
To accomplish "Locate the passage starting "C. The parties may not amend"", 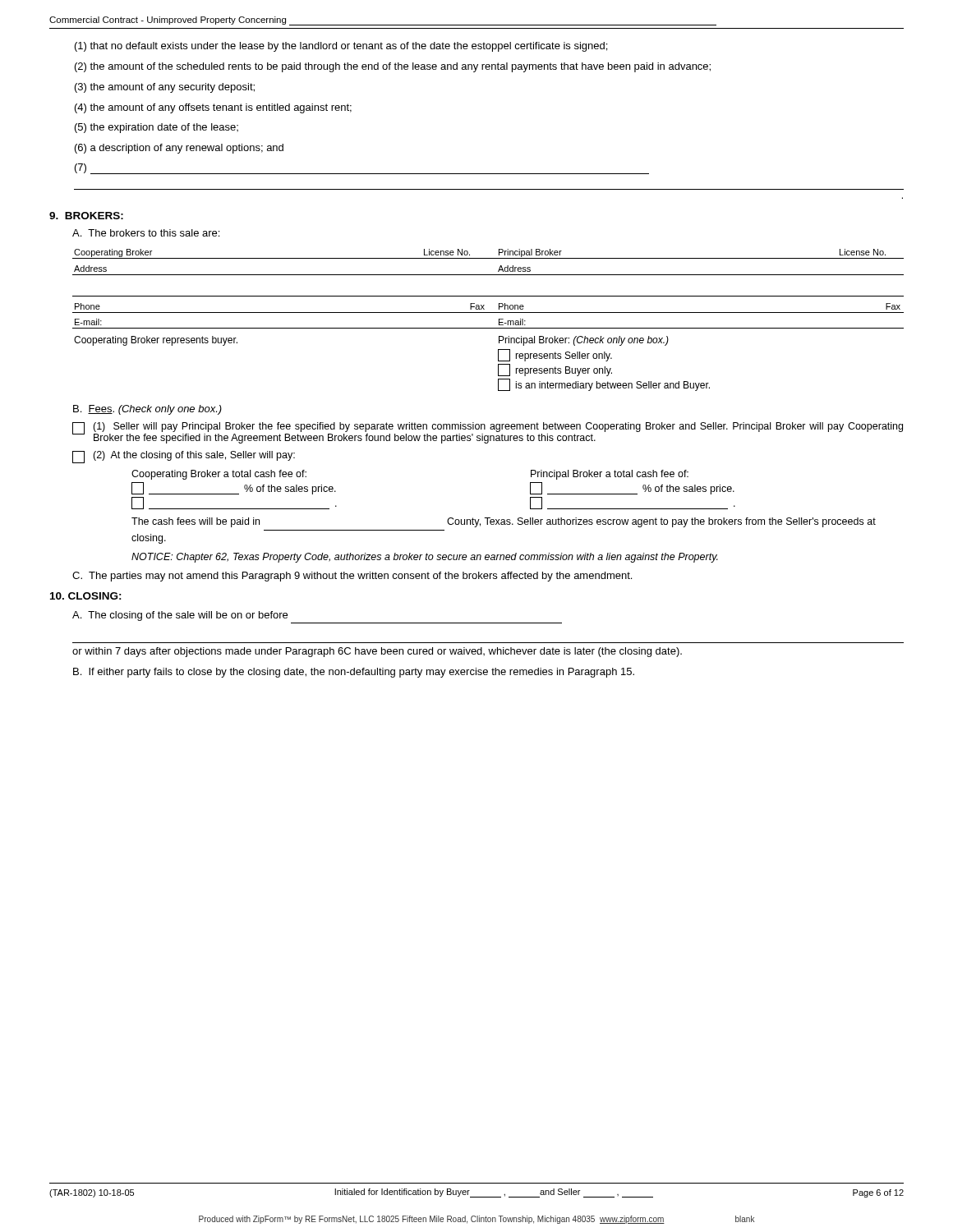I will point(353,575).
